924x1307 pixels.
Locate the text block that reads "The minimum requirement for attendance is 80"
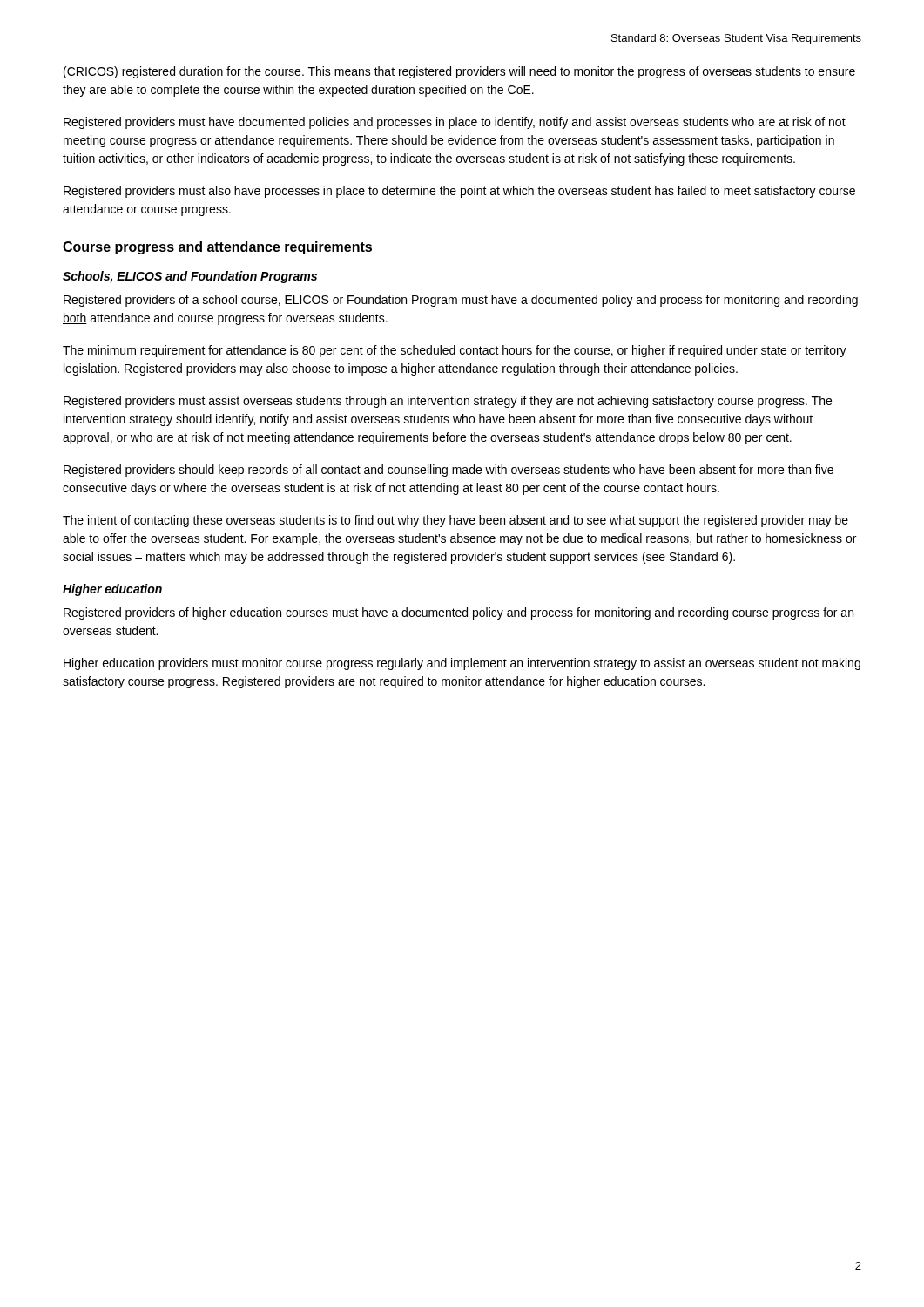454,359
